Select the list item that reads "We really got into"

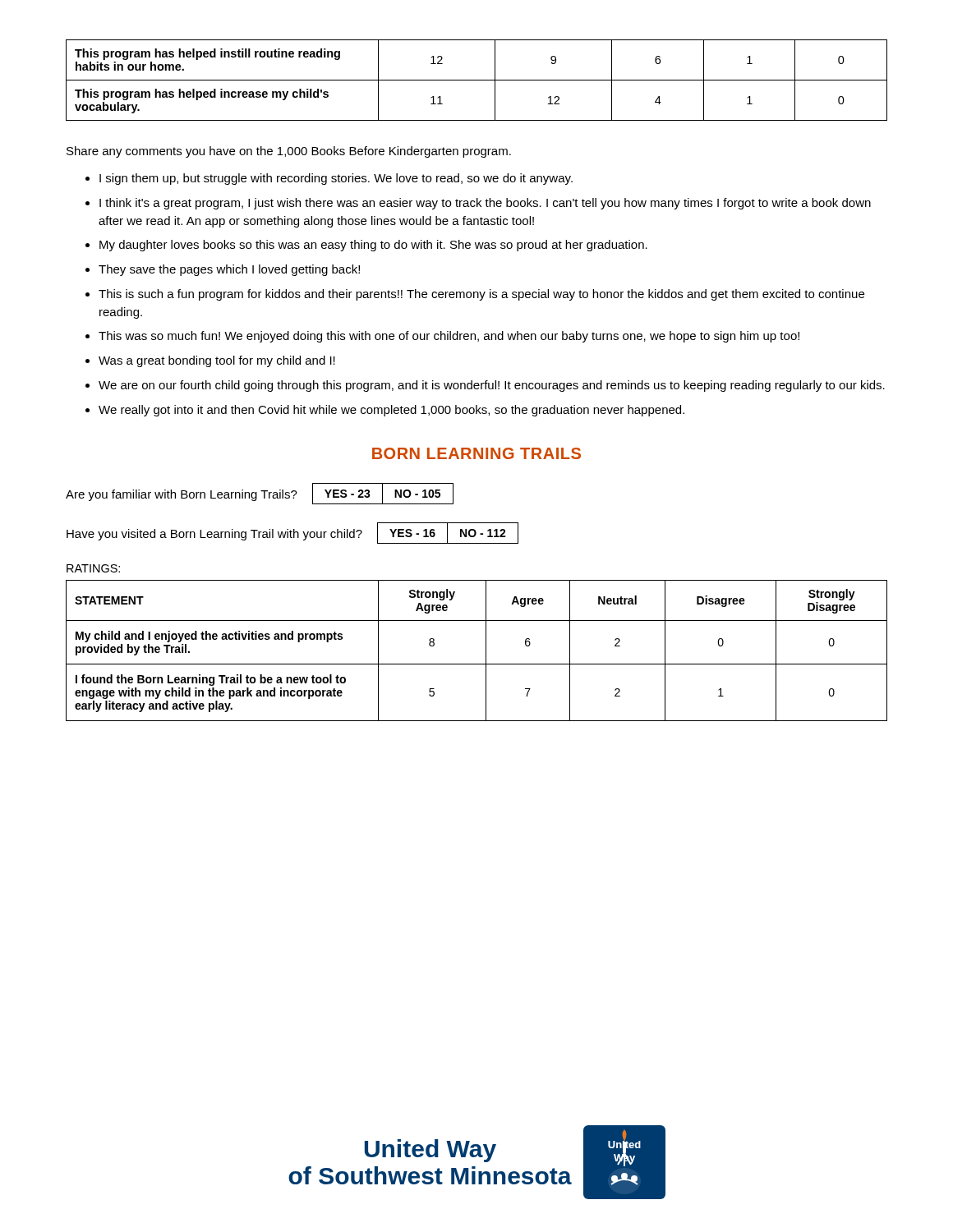(x=392, y=409)
